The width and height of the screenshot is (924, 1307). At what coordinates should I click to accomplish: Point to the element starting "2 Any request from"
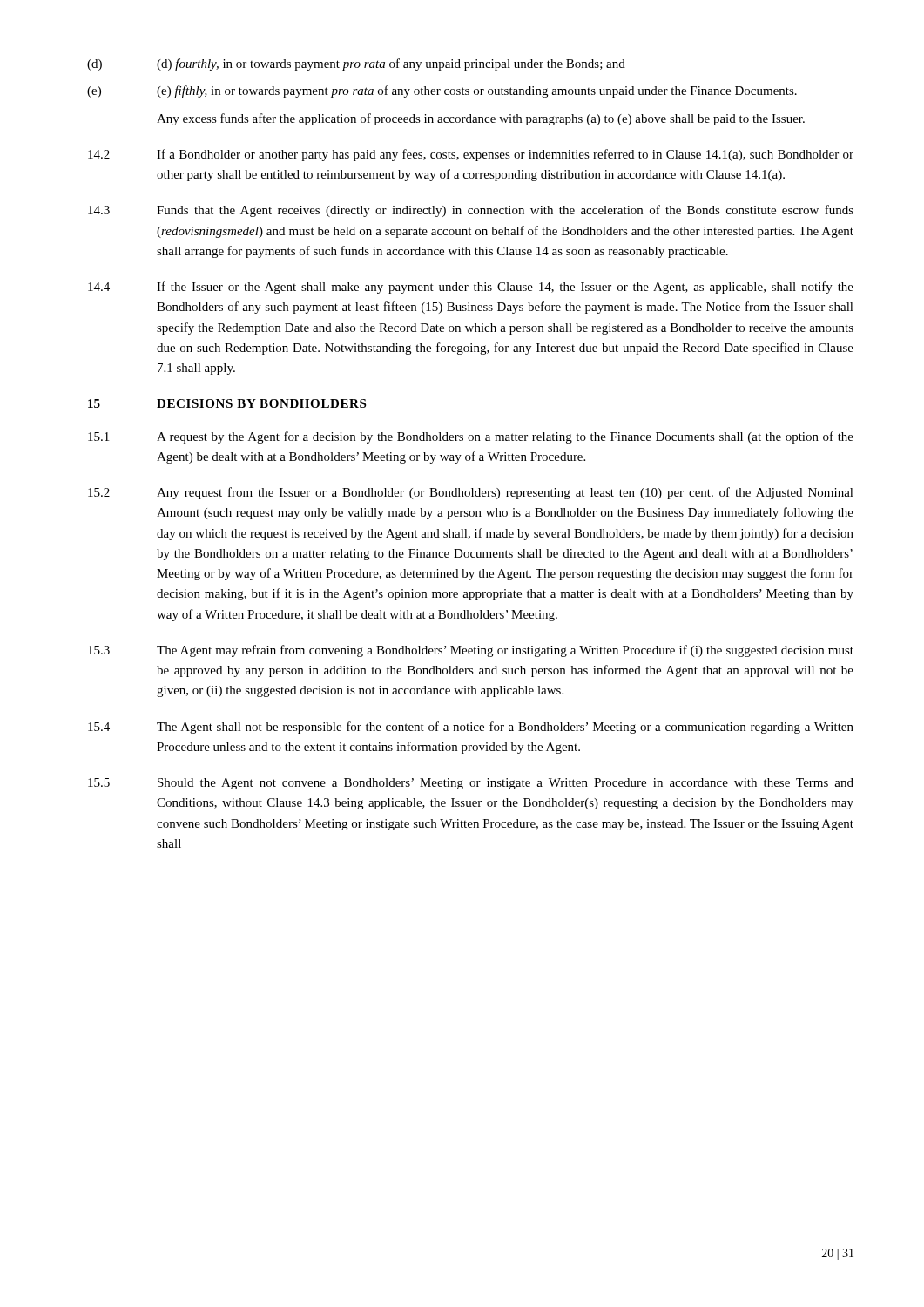click(x=470, y=554)
